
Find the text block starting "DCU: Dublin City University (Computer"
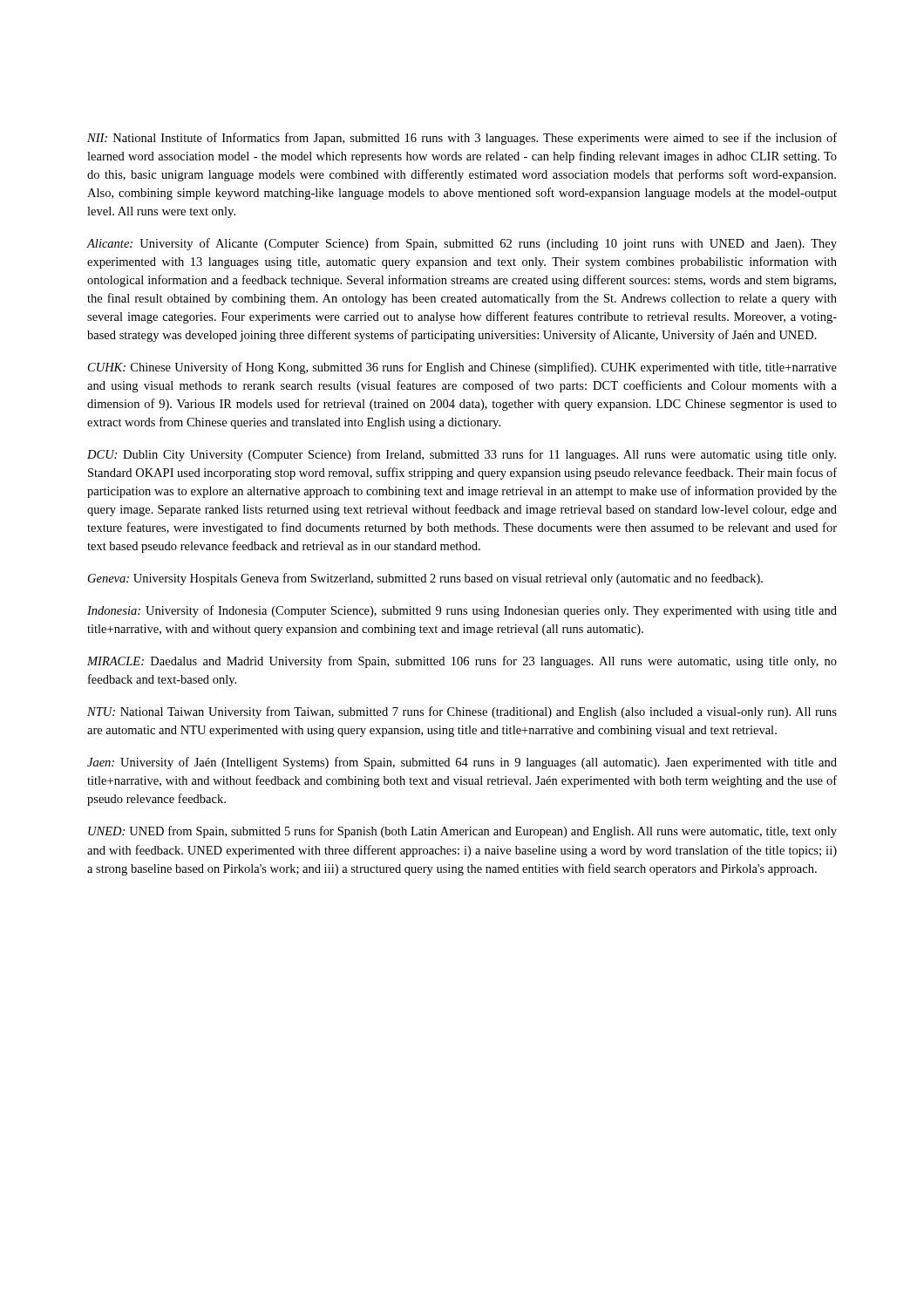(x=462, y=500)
